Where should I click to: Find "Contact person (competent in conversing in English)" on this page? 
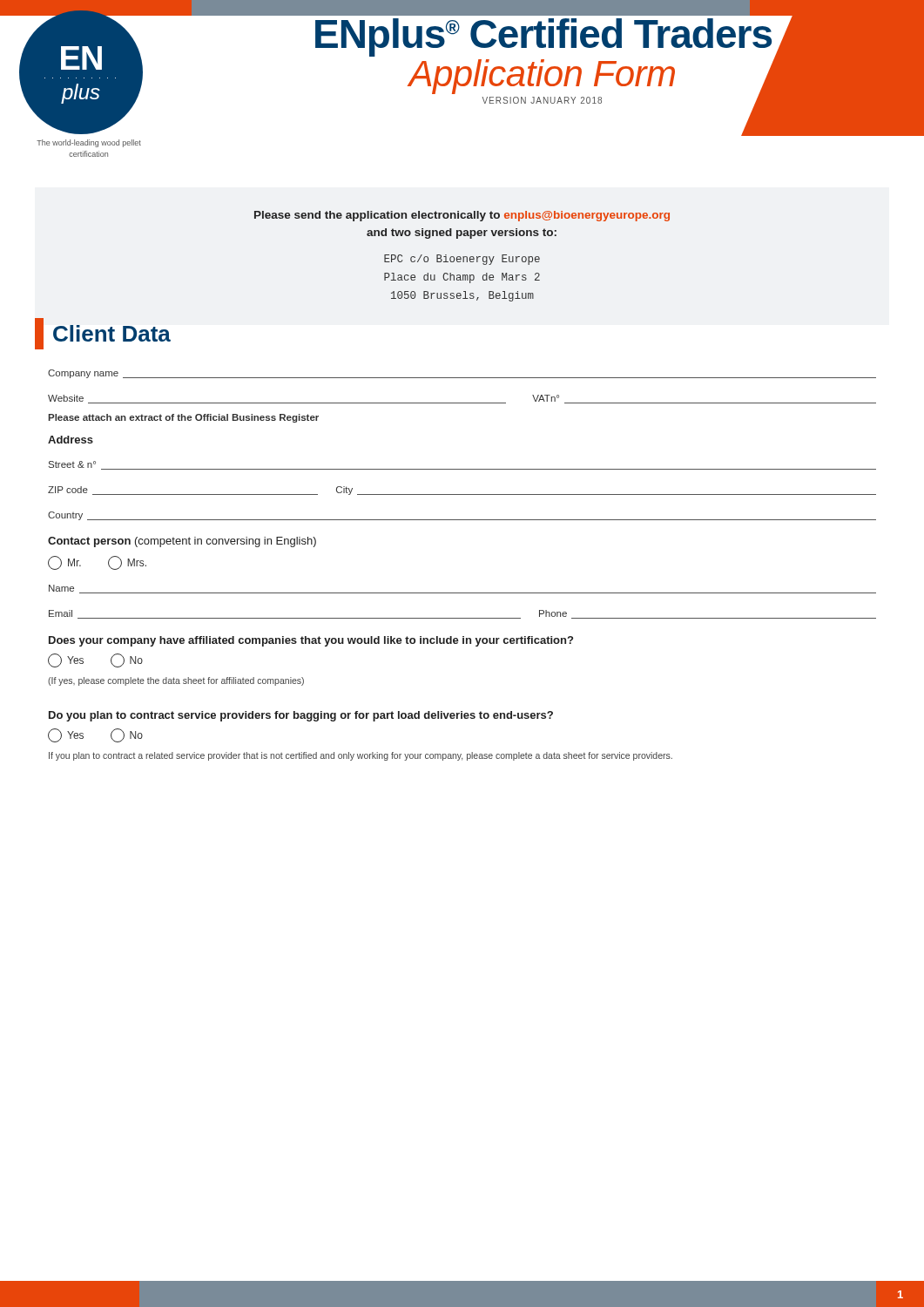[x=182, y=541]
